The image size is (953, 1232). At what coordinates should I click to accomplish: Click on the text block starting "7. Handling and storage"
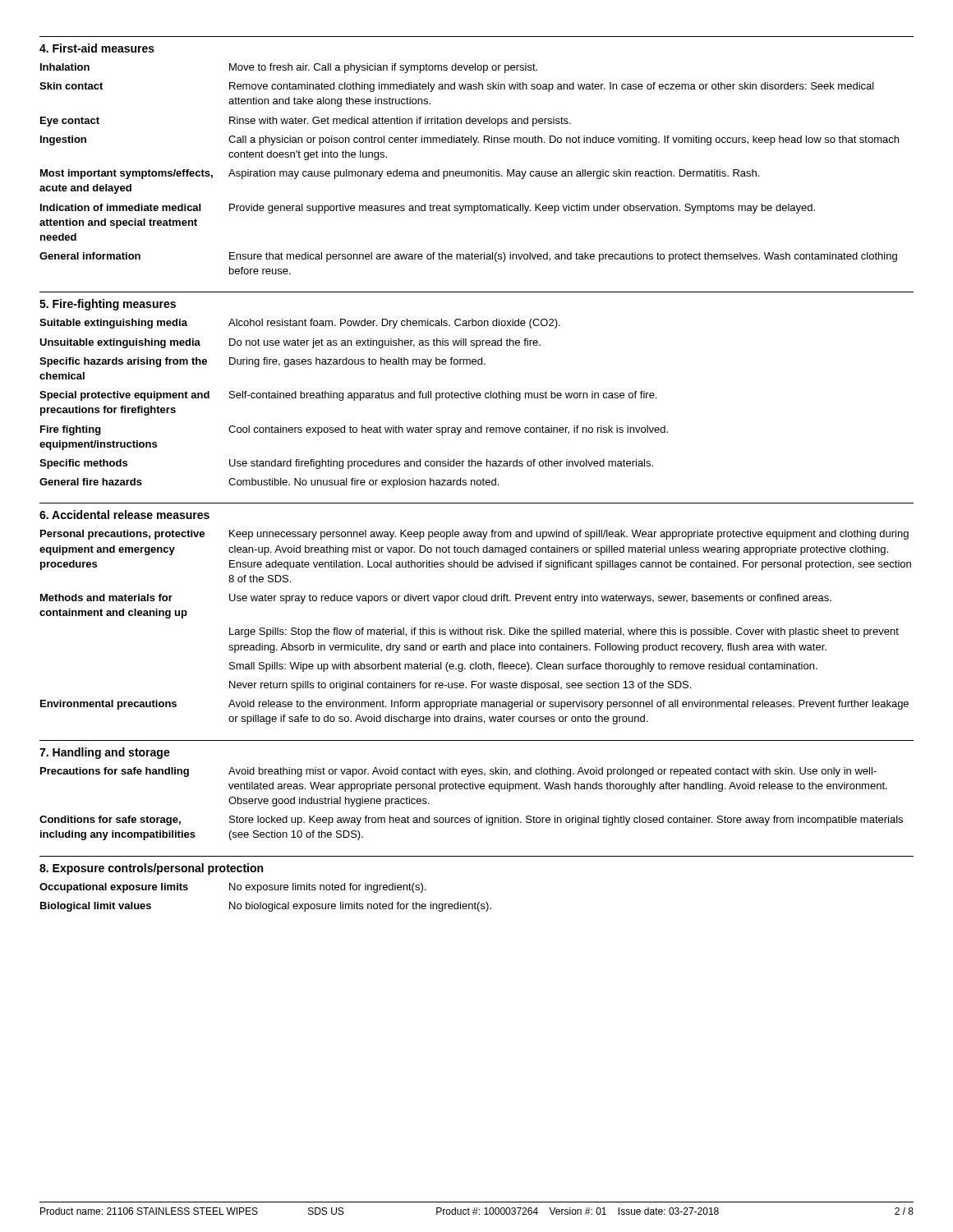105,752
